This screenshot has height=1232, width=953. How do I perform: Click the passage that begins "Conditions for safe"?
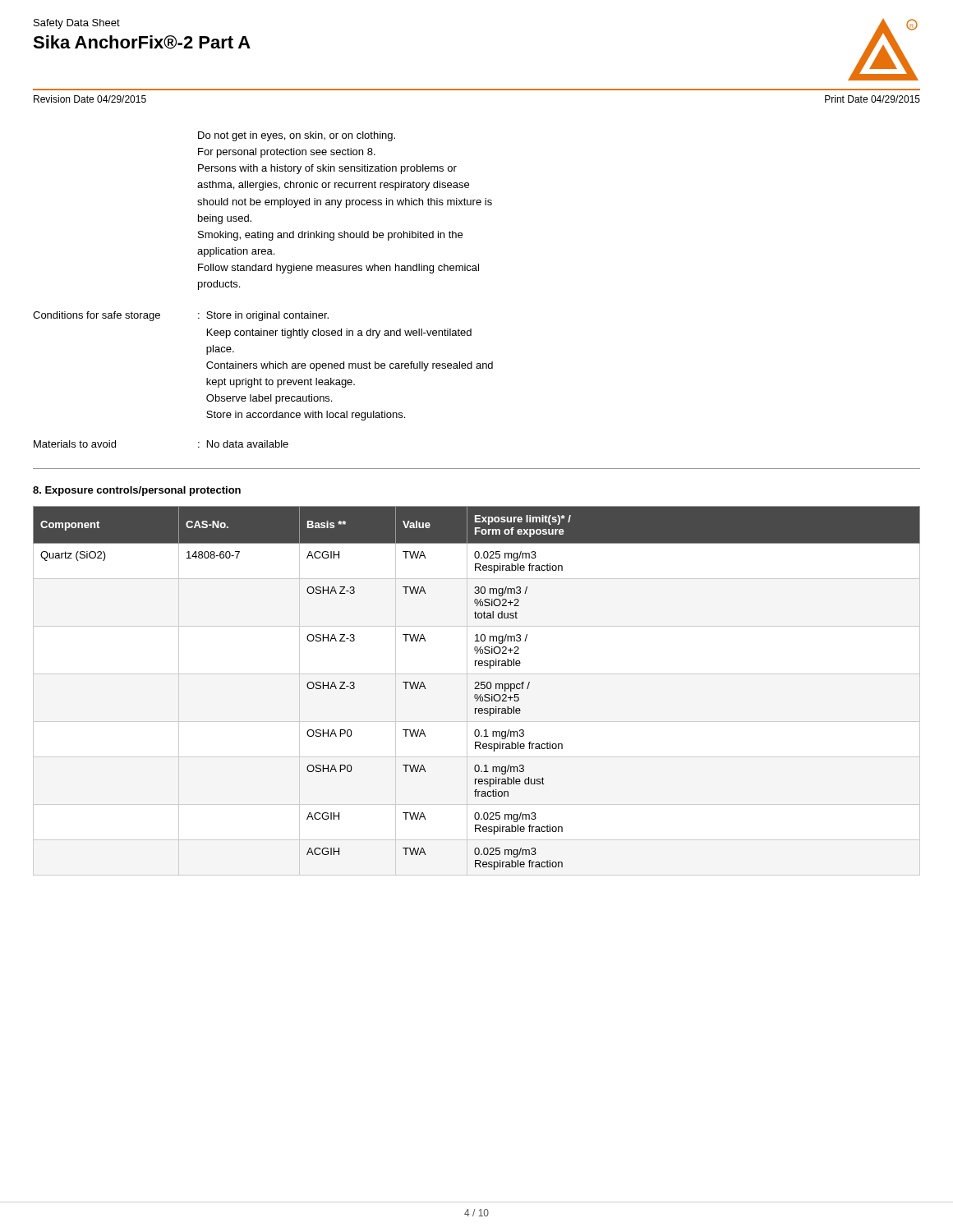476,365
